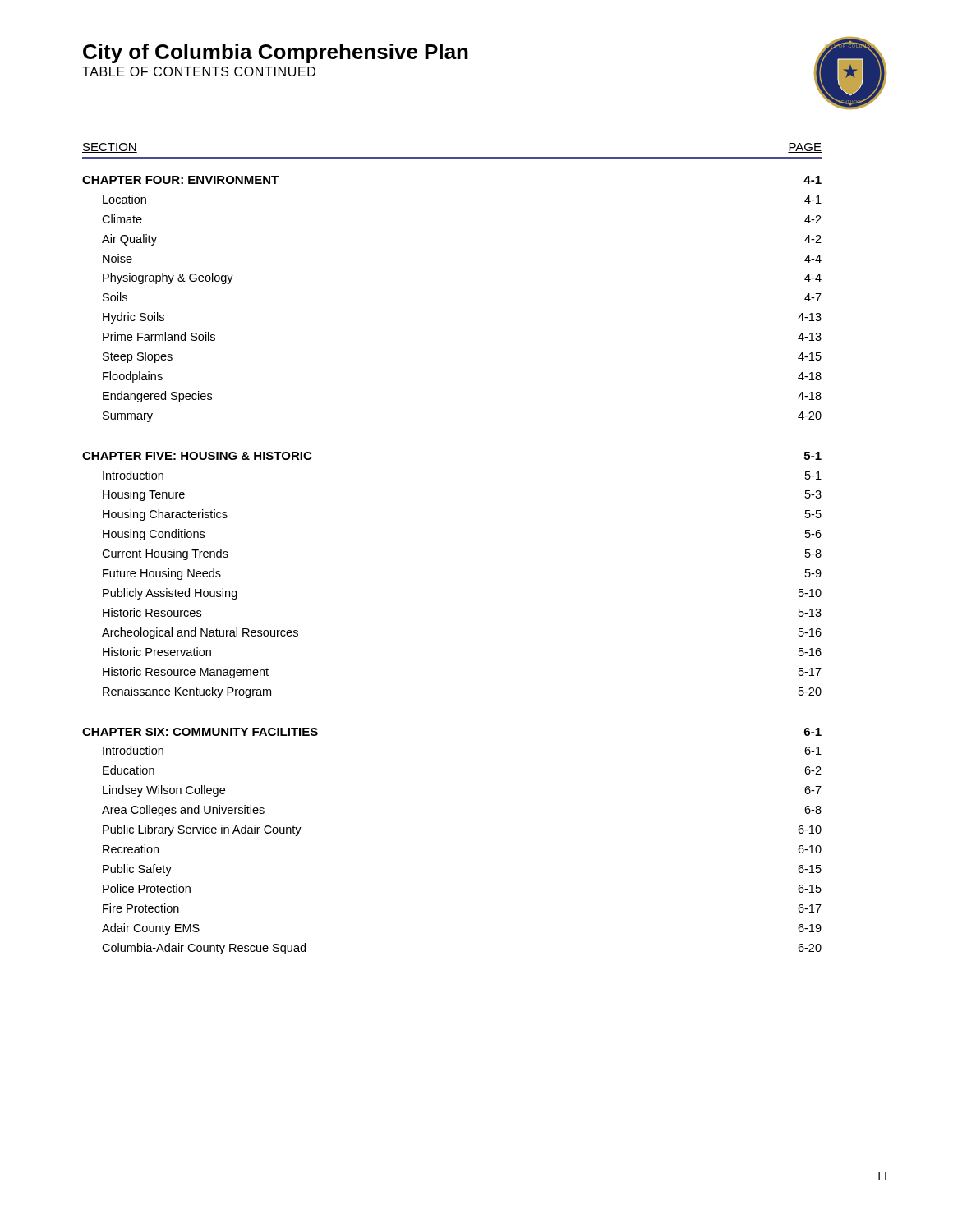Point to the title beginning "City of Columbia Comprehensive Plan"
Viewport: 953px width, 1232px height.
click(x=276, y=60)
